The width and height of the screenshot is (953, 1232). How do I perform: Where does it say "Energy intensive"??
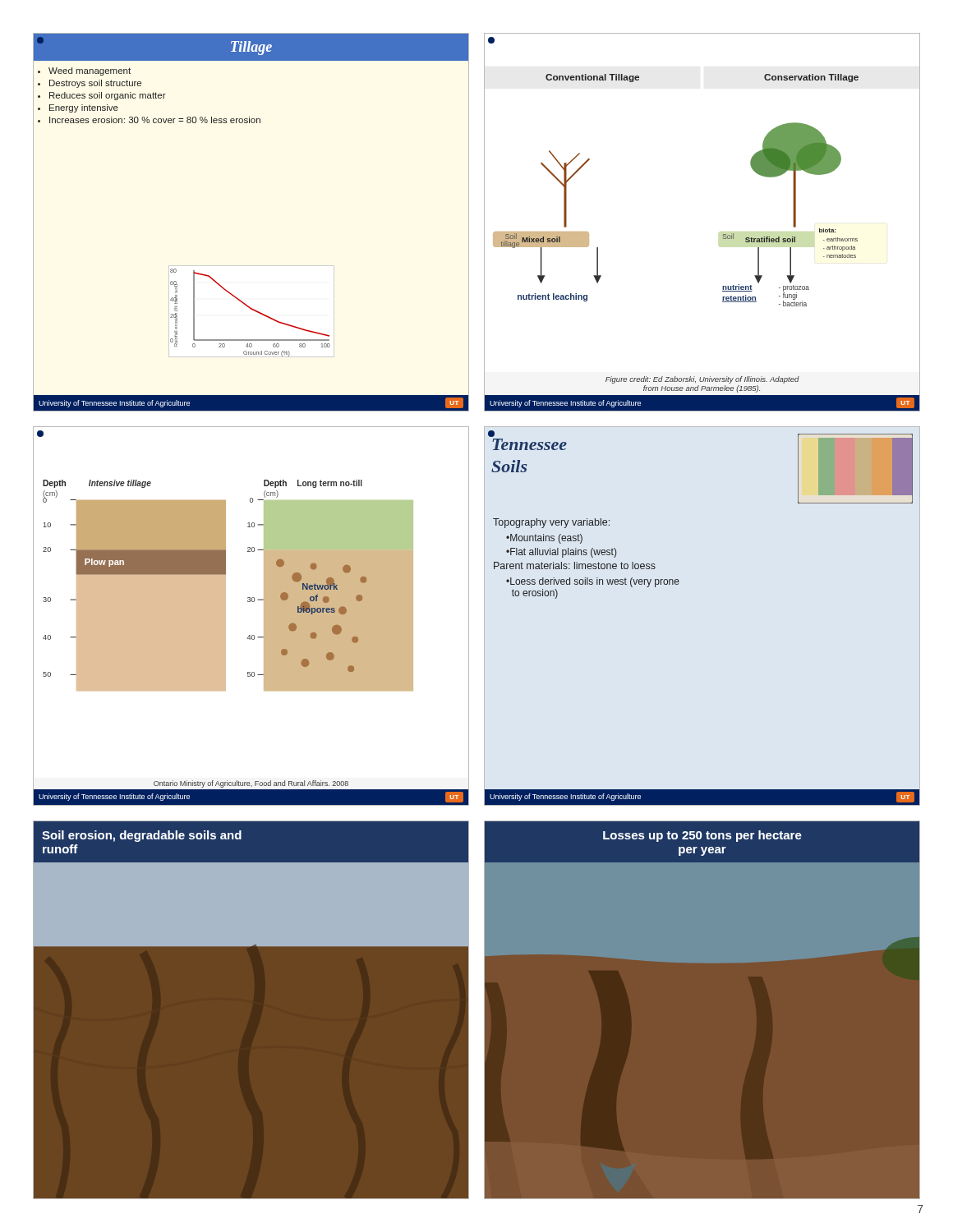tap(83, 108)
